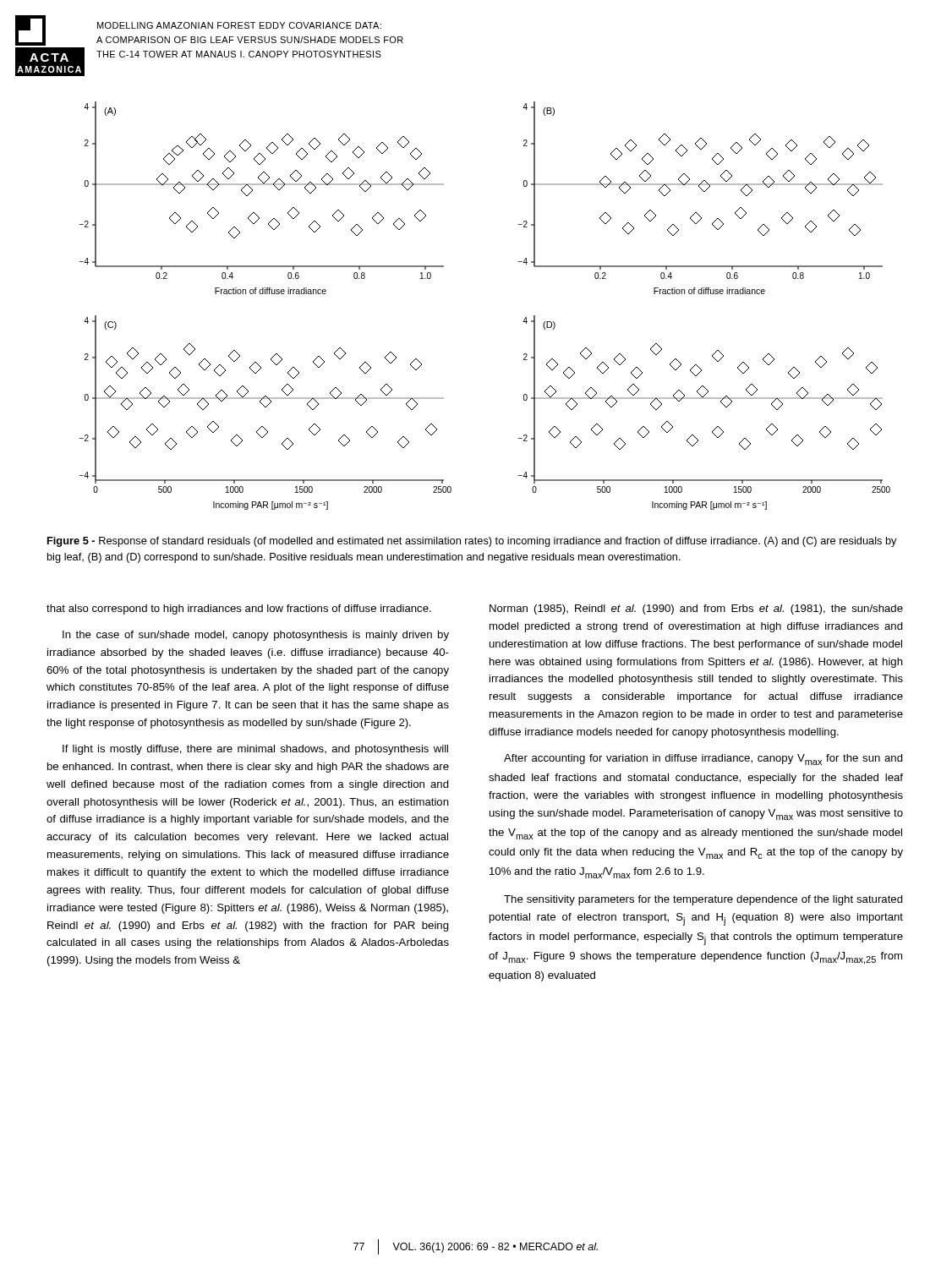This screenshot has height=1268, width=952.
Task: Click on the text block with the text "After accounting for variation"
Action: tap(696, 815)
